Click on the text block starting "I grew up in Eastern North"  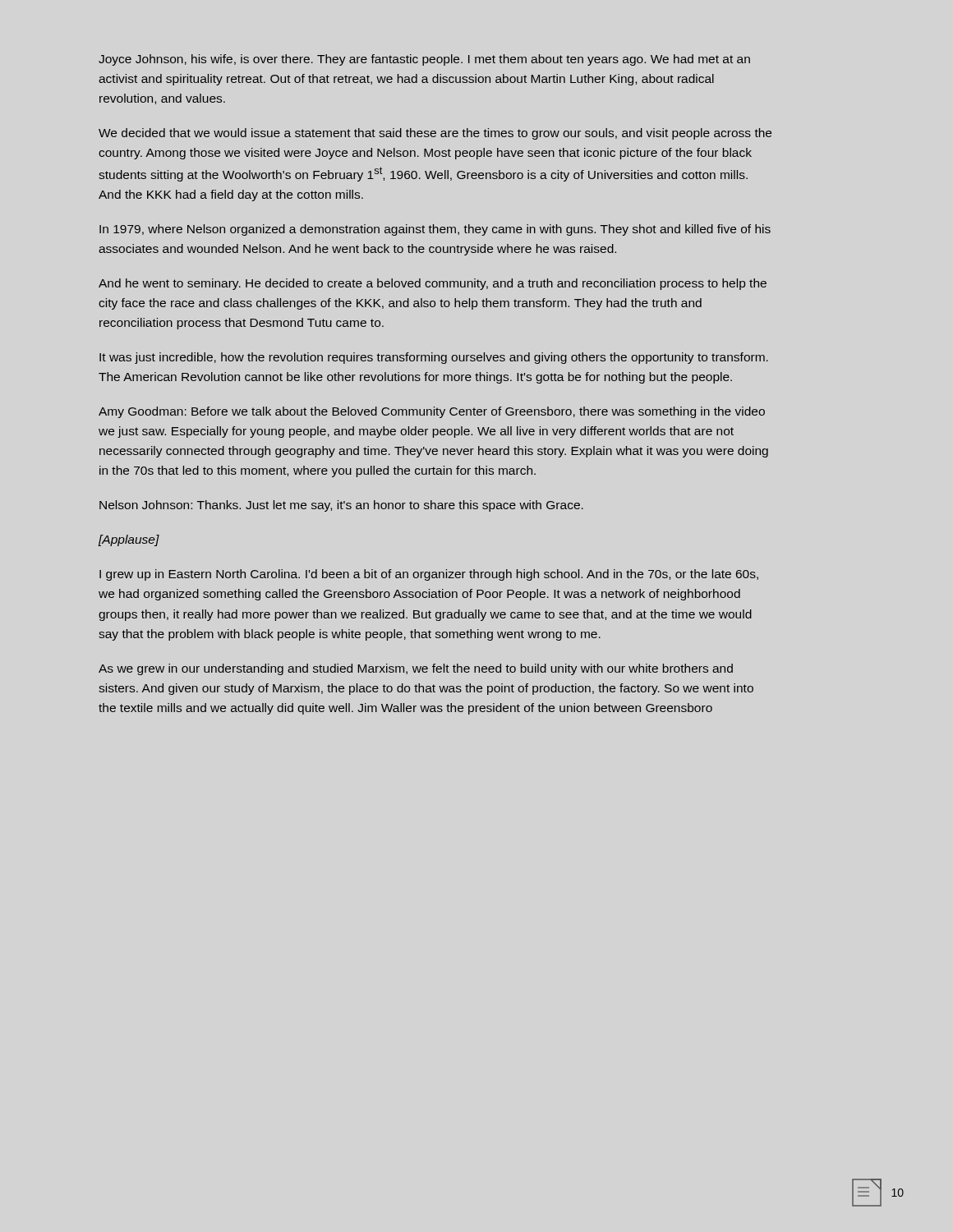[429, 604]
